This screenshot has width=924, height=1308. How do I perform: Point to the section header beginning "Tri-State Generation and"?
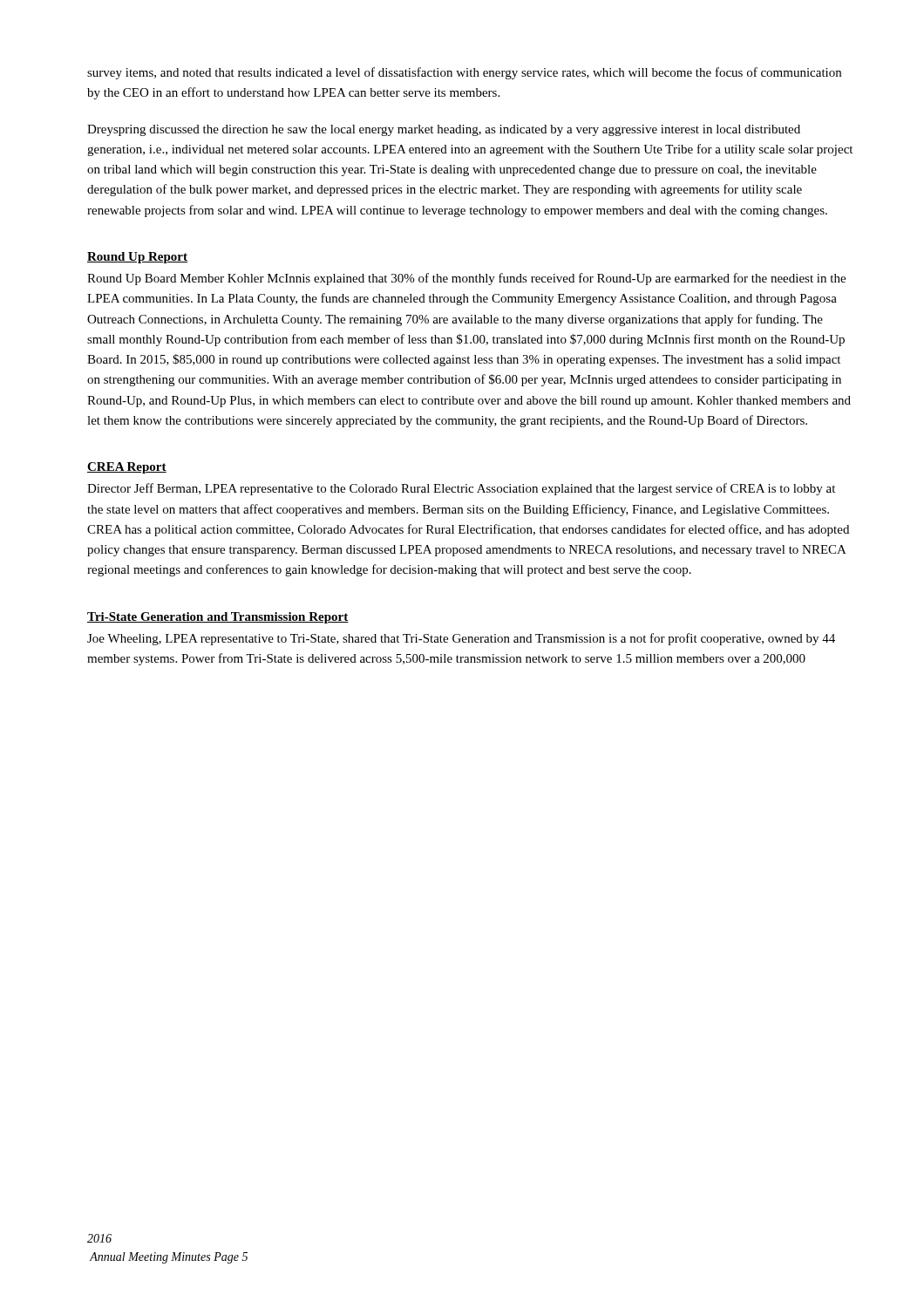point(218,616)
